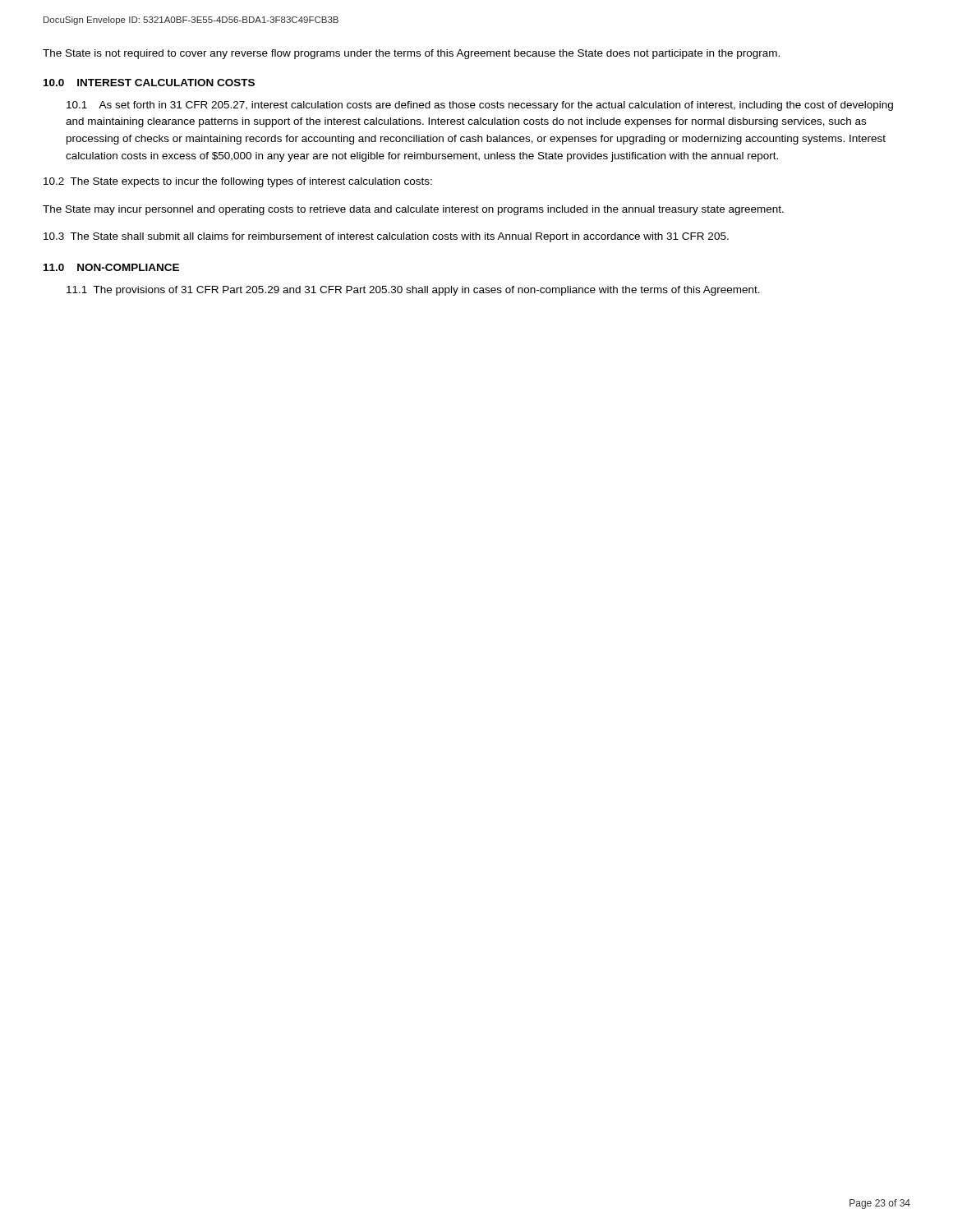Find the text block containing "2 The State expects to incur the following"
This screenshot has width=953, height=1232.
click(238, 181)
